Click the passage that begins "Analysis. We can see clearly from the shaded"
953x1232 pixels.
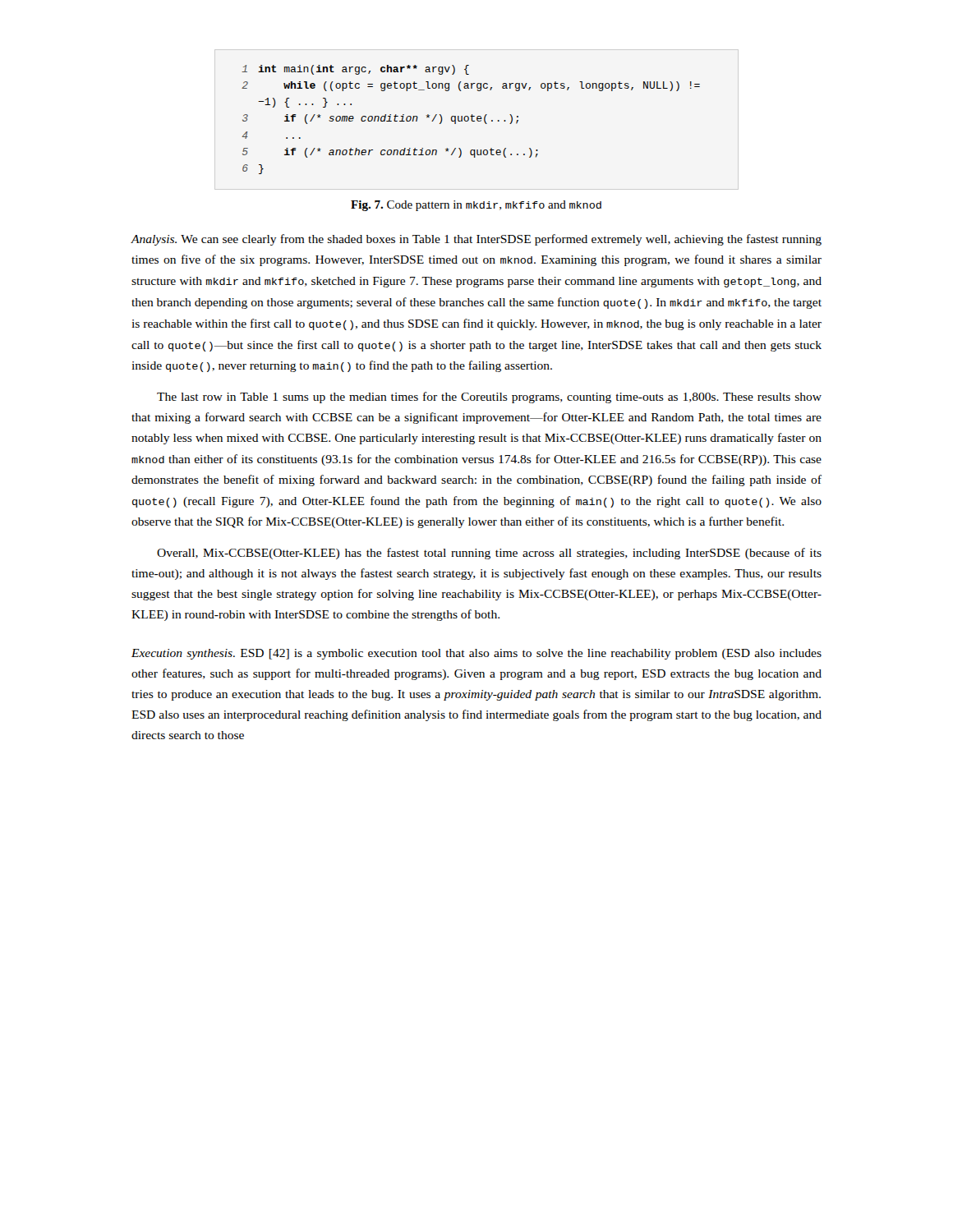[476, 302]
